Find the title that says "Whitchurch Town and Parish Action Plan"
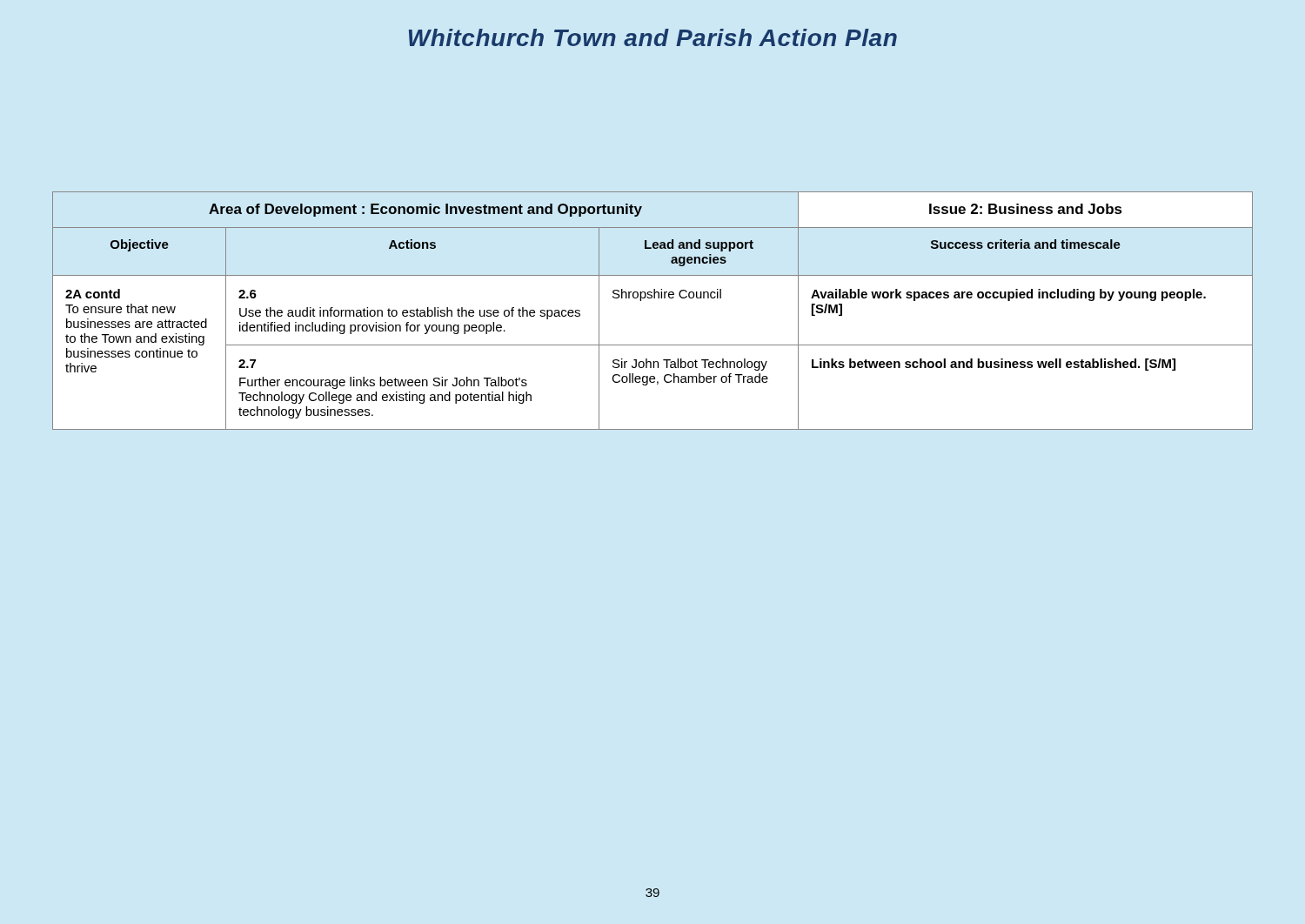1305x924 pixels. pyautogui.click(x=652, y=38)
